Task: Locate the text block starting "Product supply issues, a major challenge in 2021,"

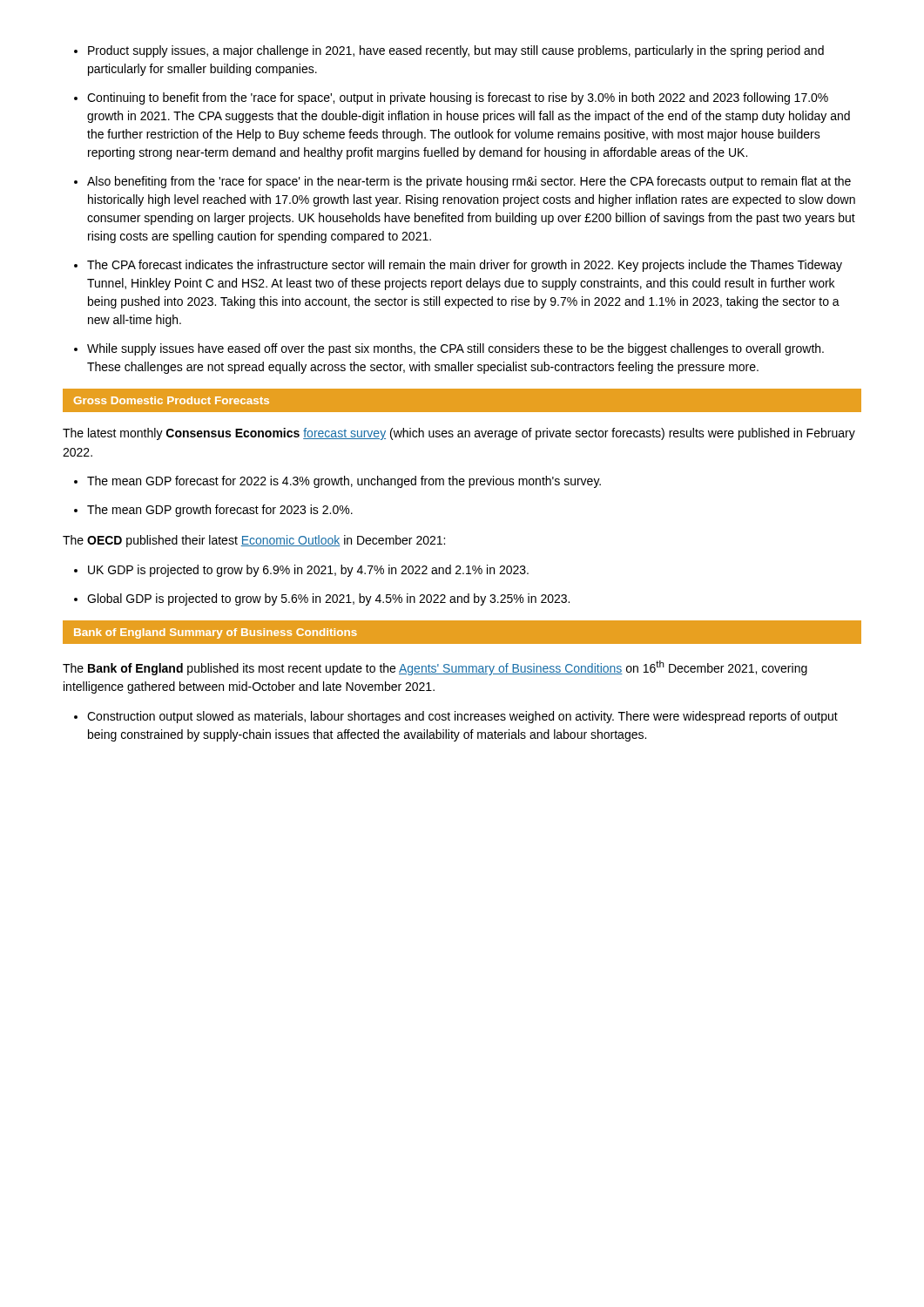Action: pos(456,60)
